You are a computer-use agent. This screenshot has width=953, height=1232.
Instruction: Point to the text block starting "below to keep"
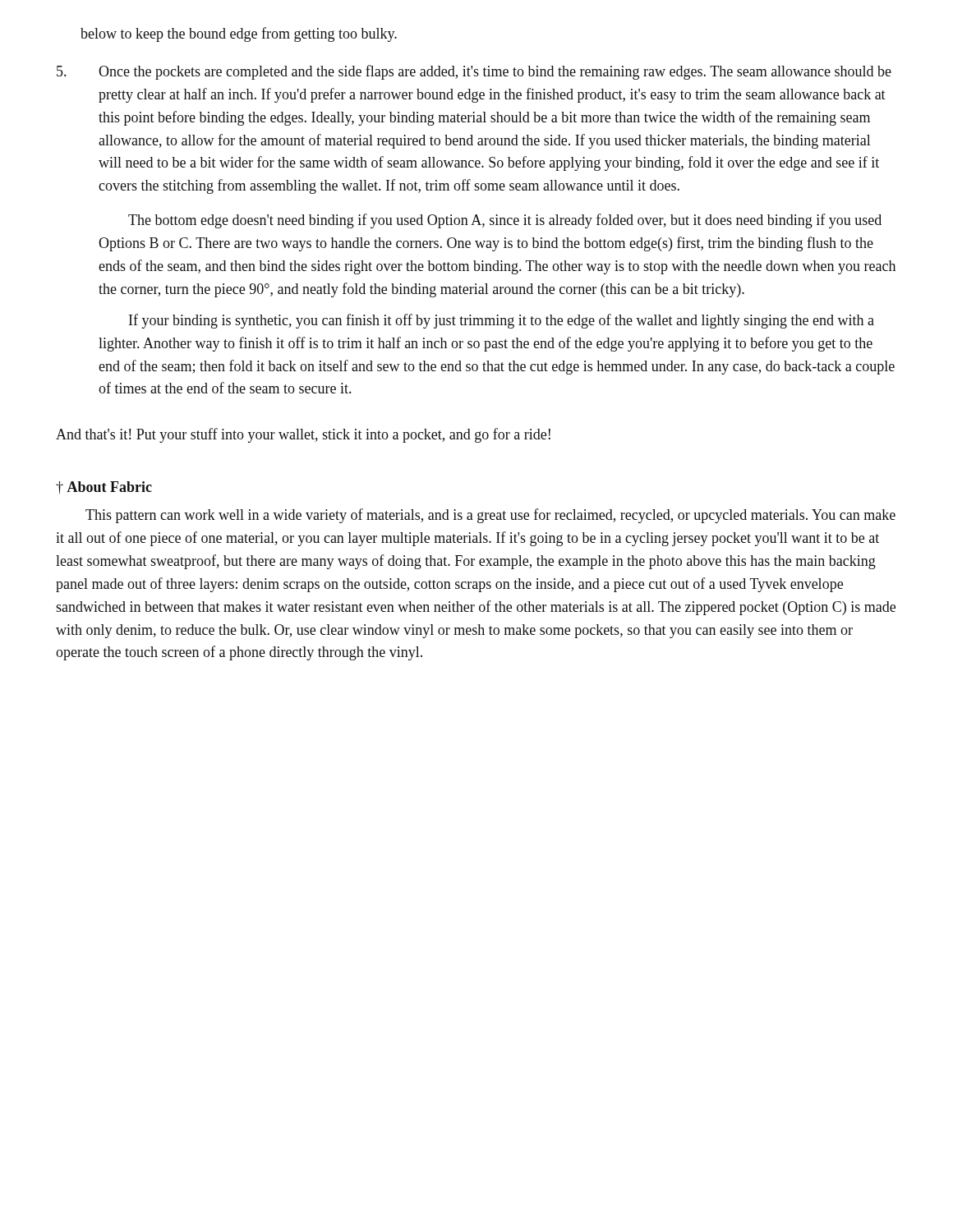[x=239, y=34]
